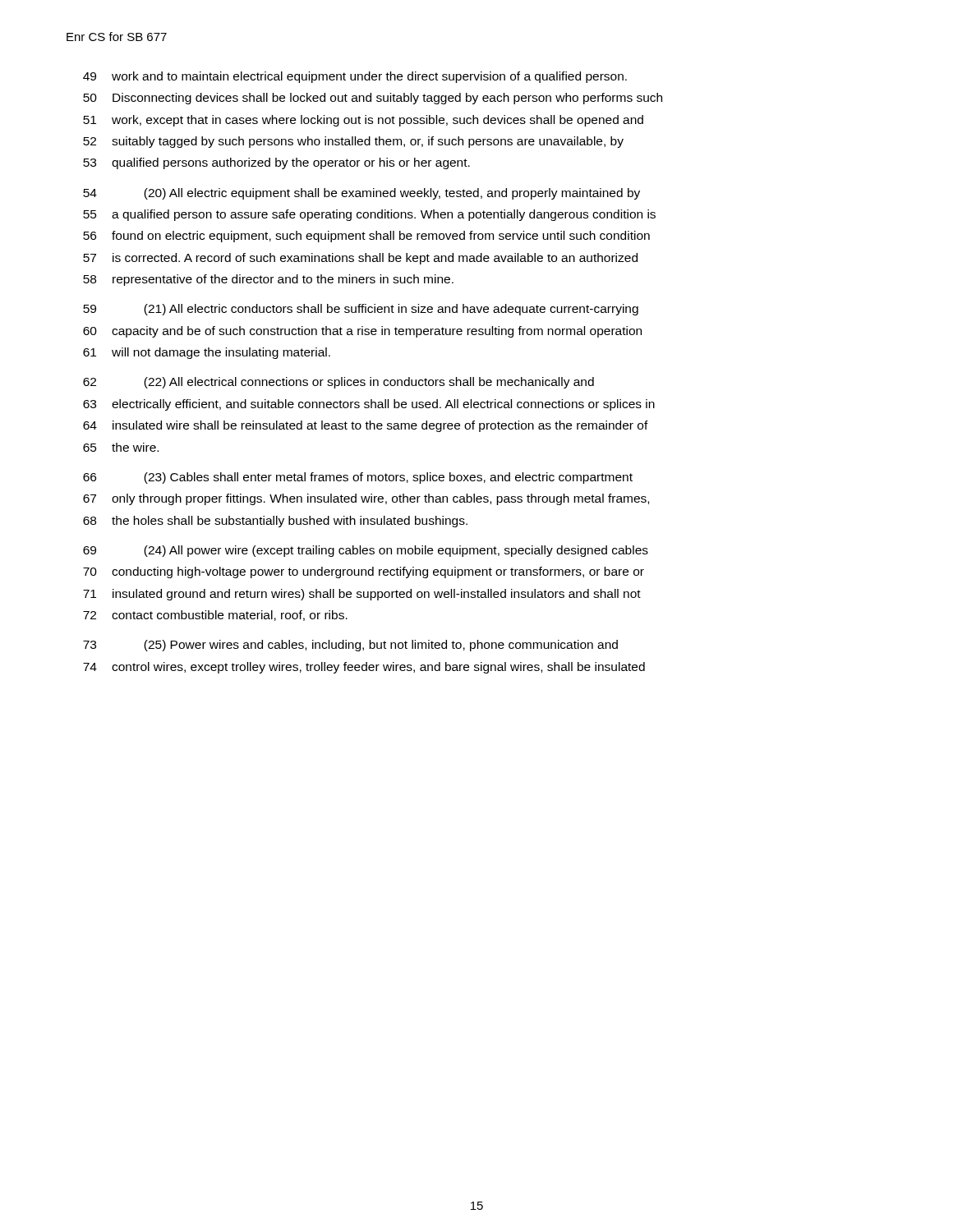Select the text block with the text "69 (24) All power wire (except"
The height and width of the screenshot is (1232, 953).
(x=476, y=583)
